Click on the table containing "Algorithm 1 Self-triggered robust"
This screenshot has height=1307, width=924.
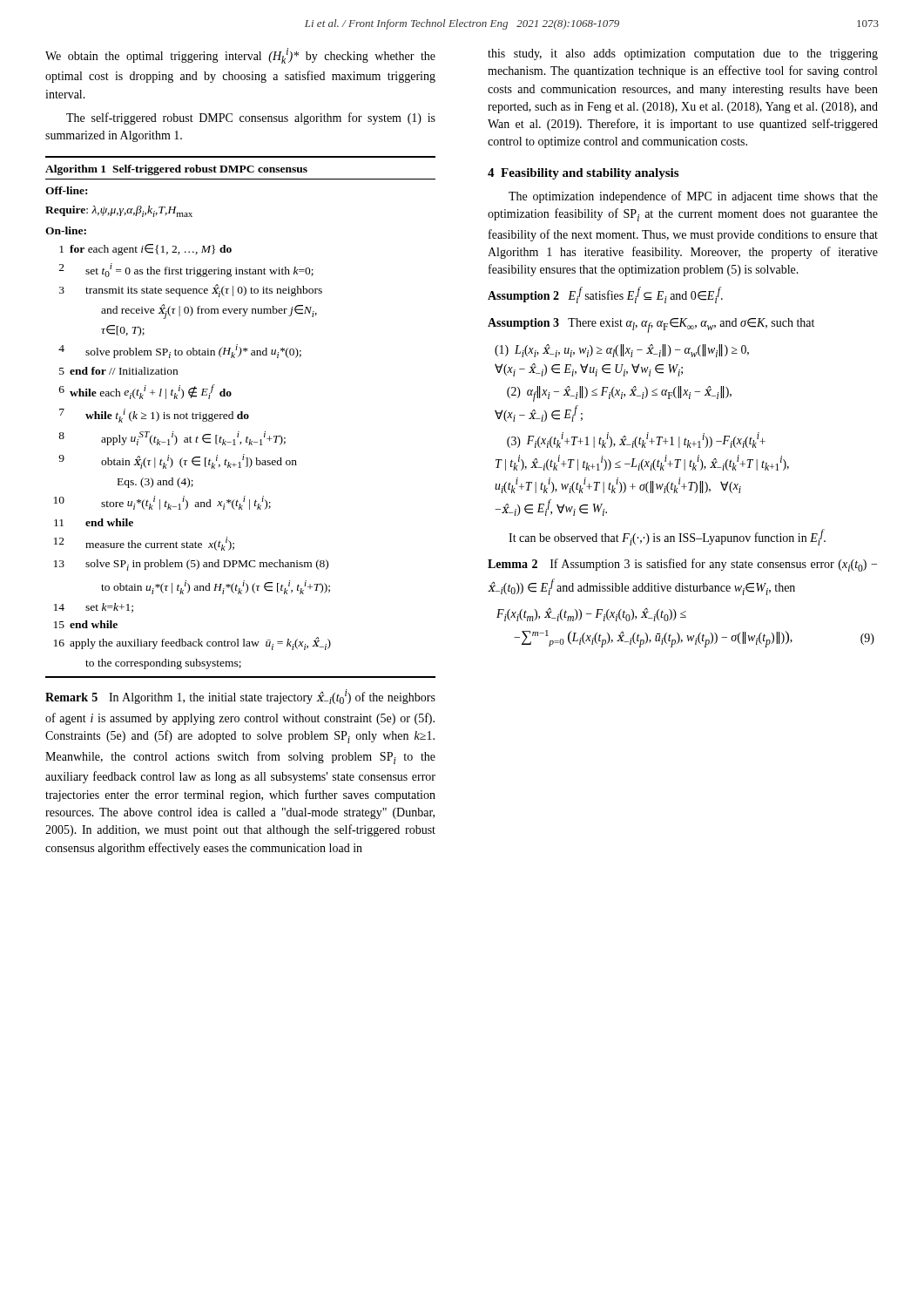click(240, 417)
